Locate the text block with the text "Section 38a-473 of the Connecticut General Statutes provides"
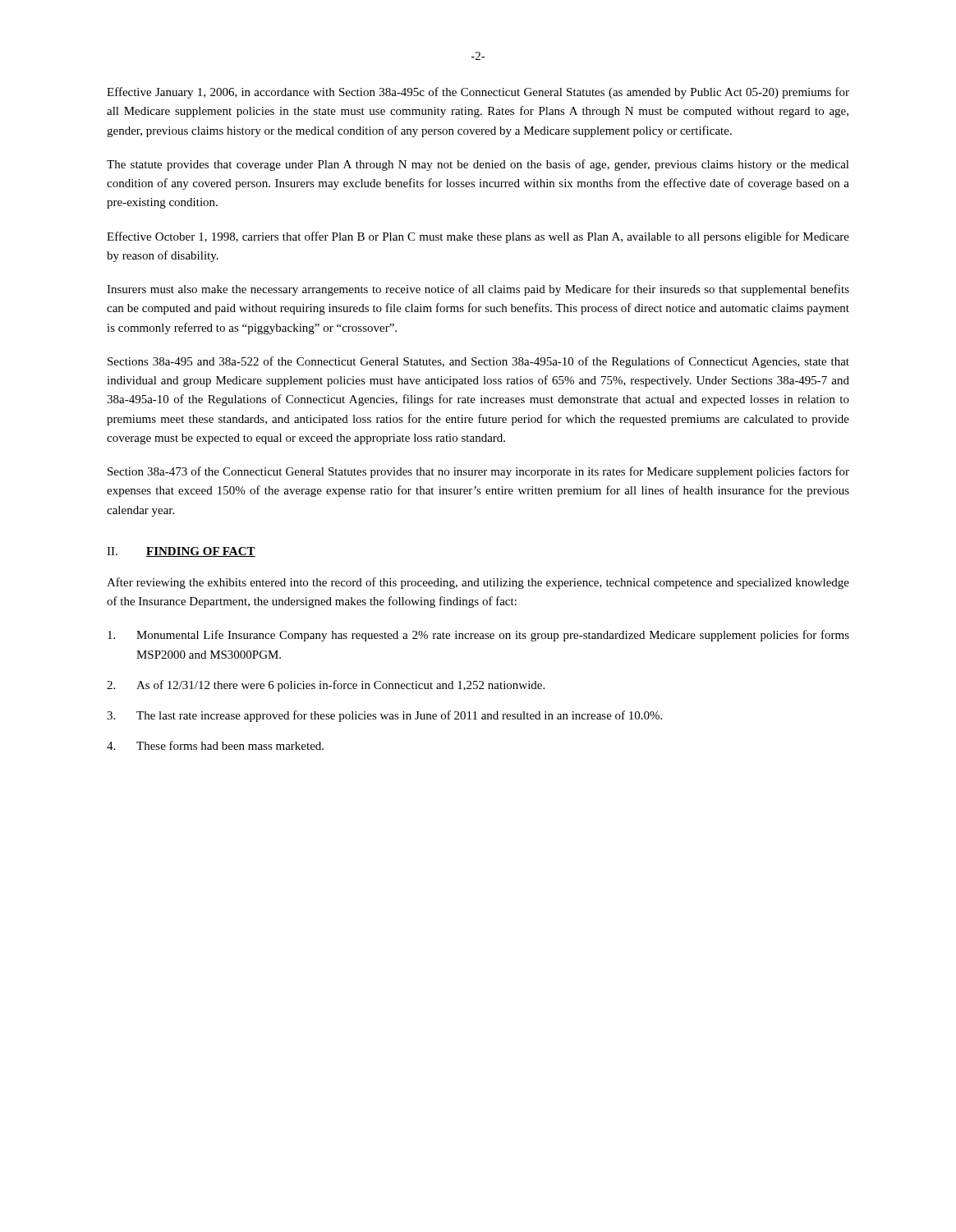Screen dimensions: 1232x956 click(478, 491)
